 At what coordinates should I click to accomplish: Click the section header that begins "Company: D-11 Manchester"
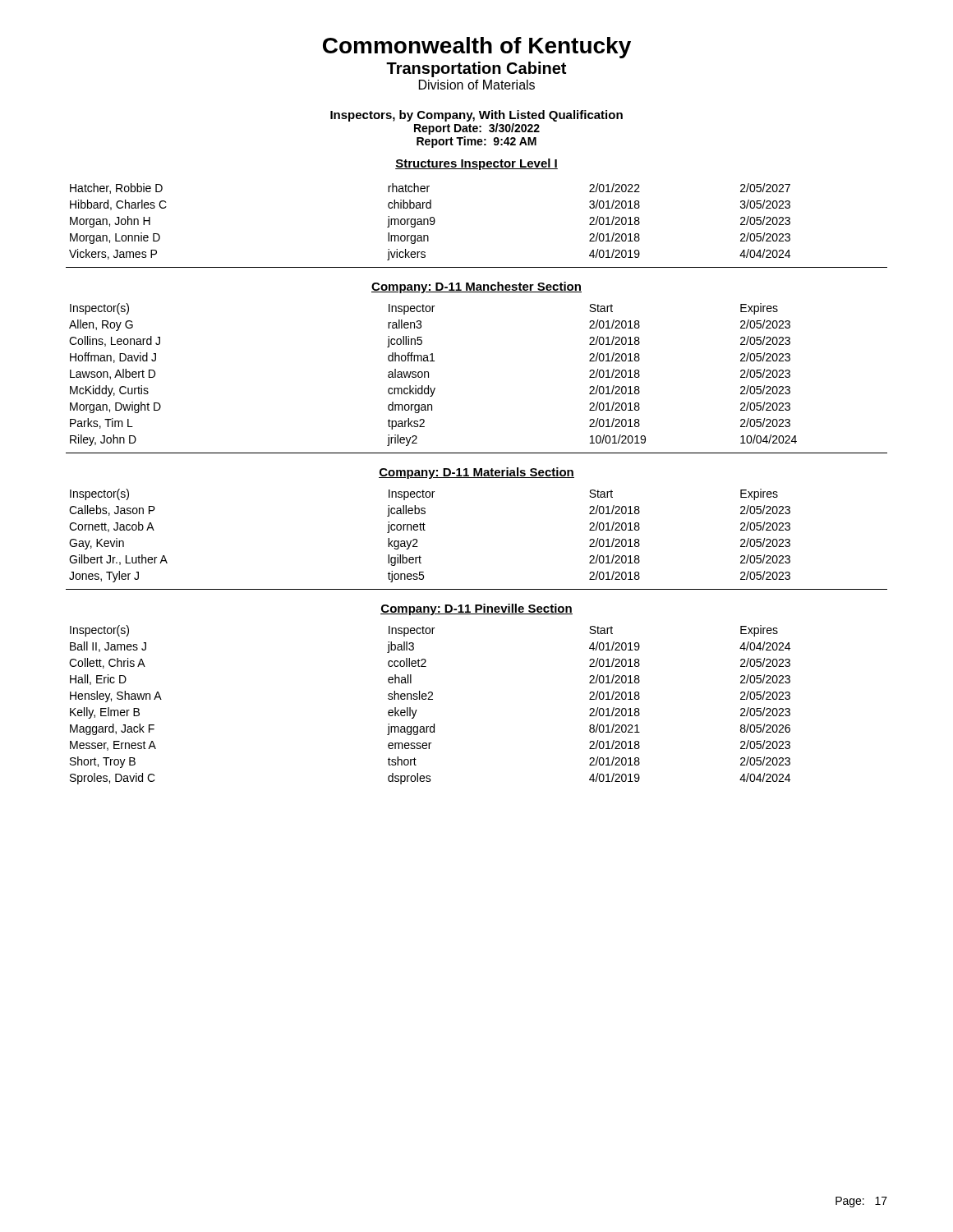point(476,286)
